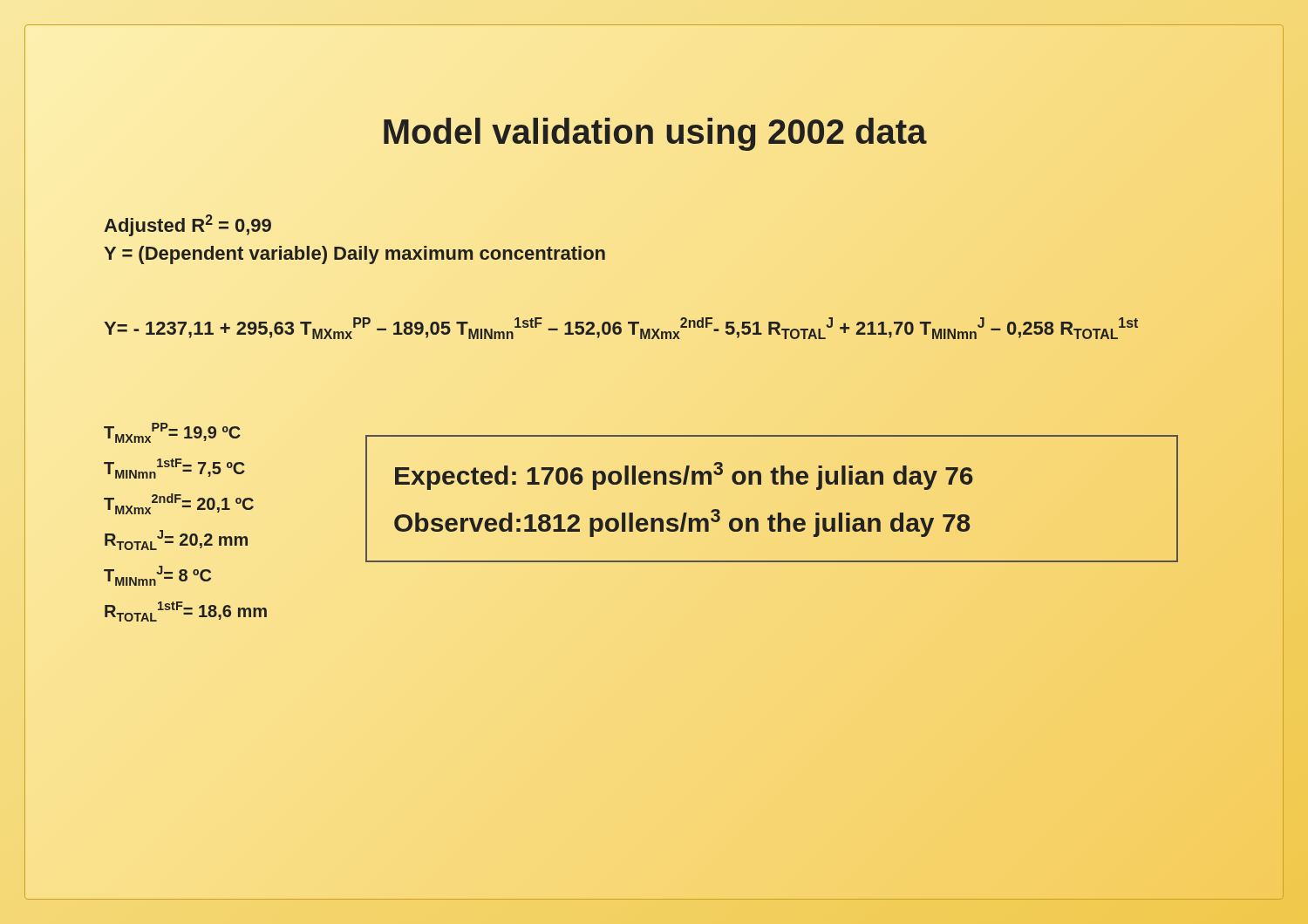
Task: Click the passage that begins "Expected: 1706 pollens/m3 on"
Action: [772, 499]
